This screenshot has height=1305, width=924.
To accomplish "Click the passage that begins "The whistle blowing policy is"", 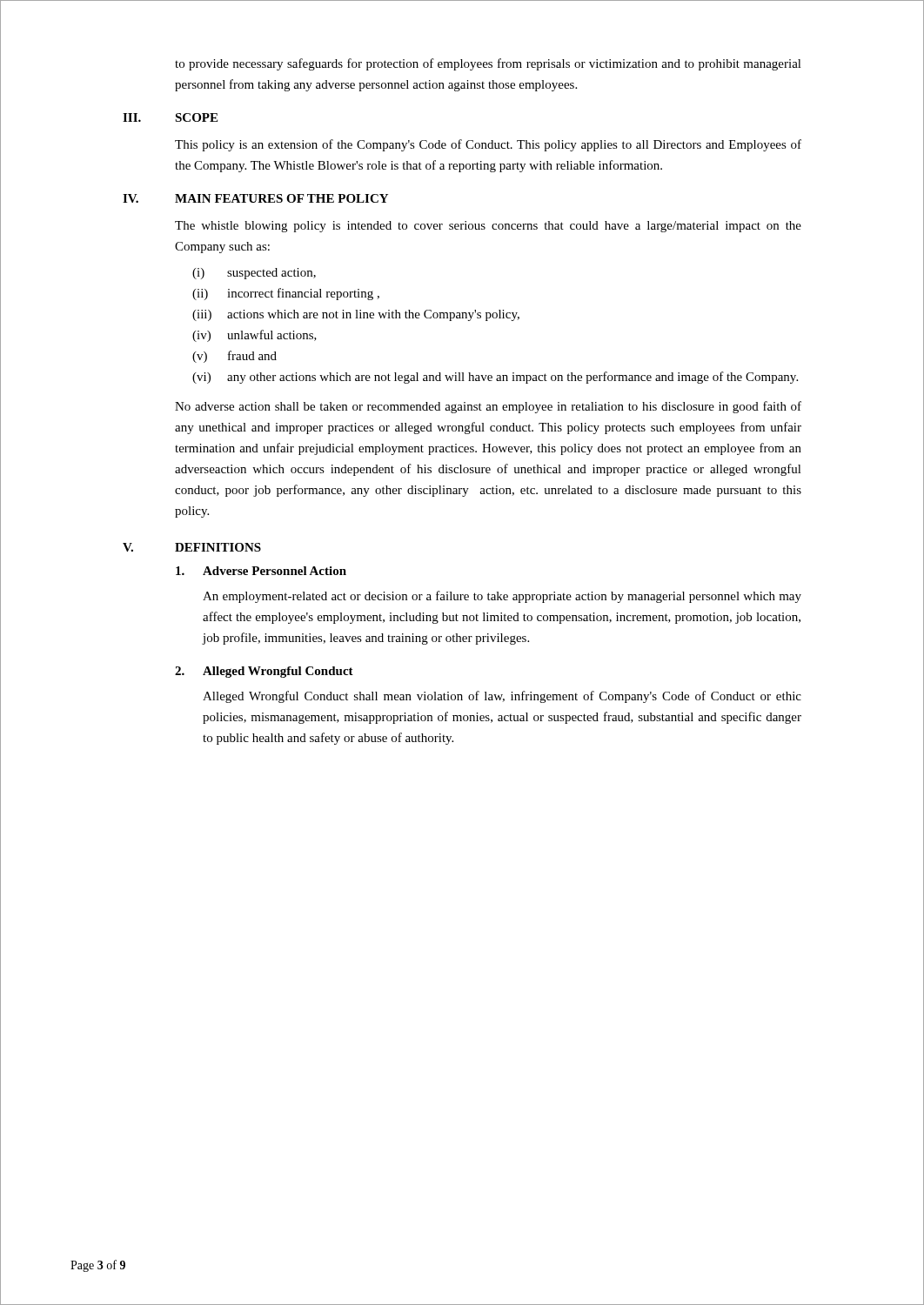I will click(488, 236).
